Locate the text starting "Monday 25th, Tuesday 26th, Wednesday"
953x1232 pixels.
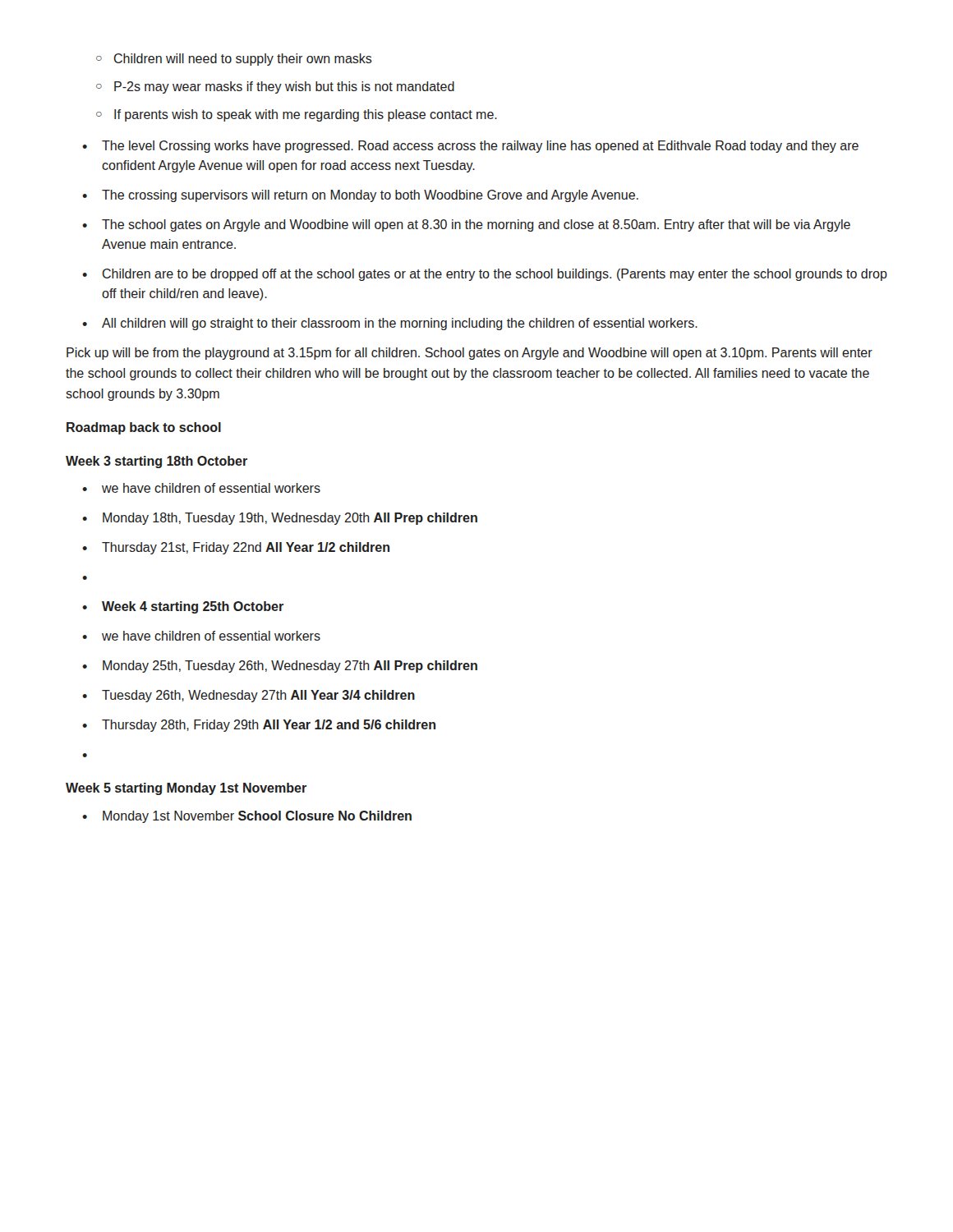coord(476,666)
